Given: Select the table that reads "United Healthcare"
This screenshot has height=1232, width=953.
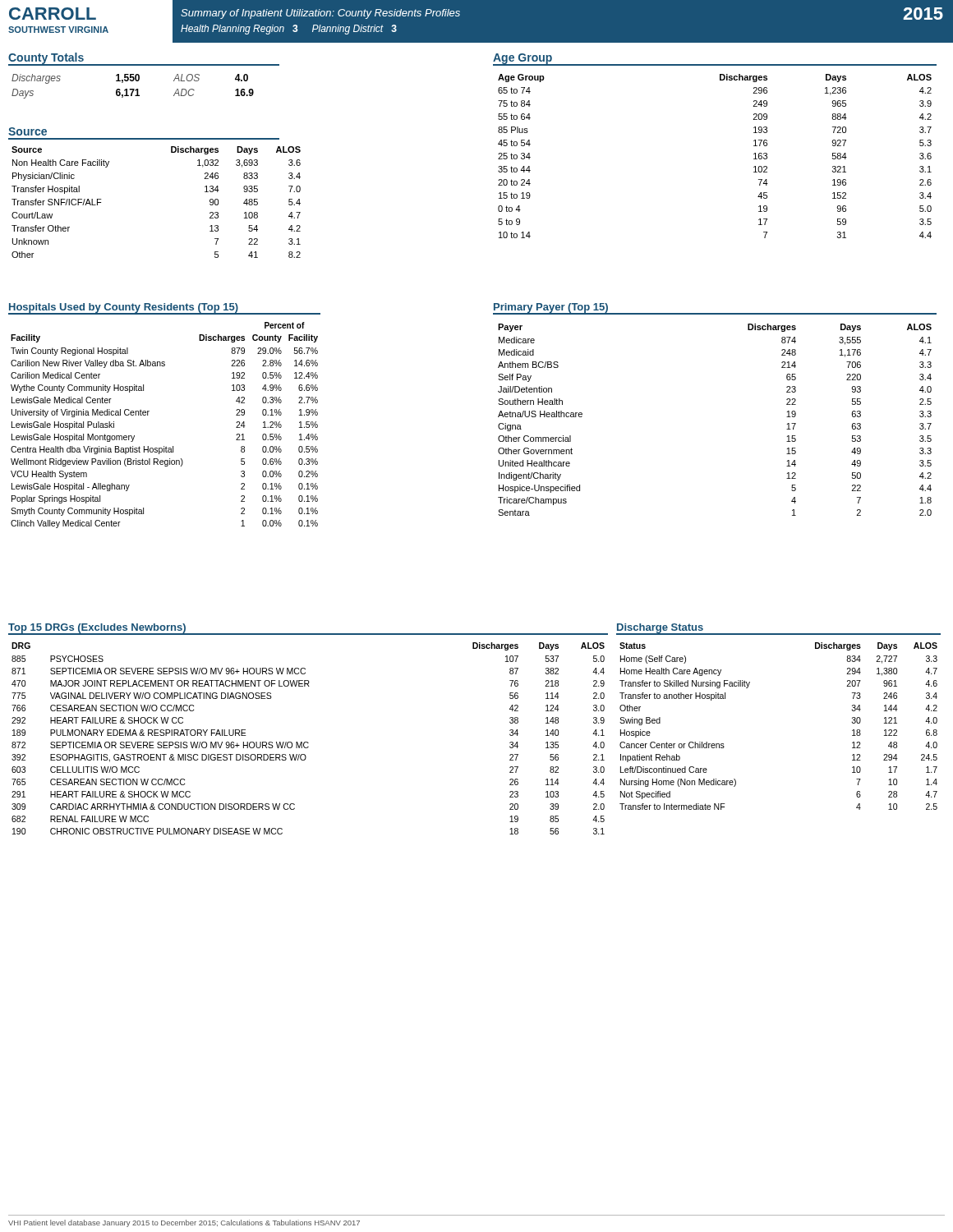Looking at the screenshot, I should (715, 419).
